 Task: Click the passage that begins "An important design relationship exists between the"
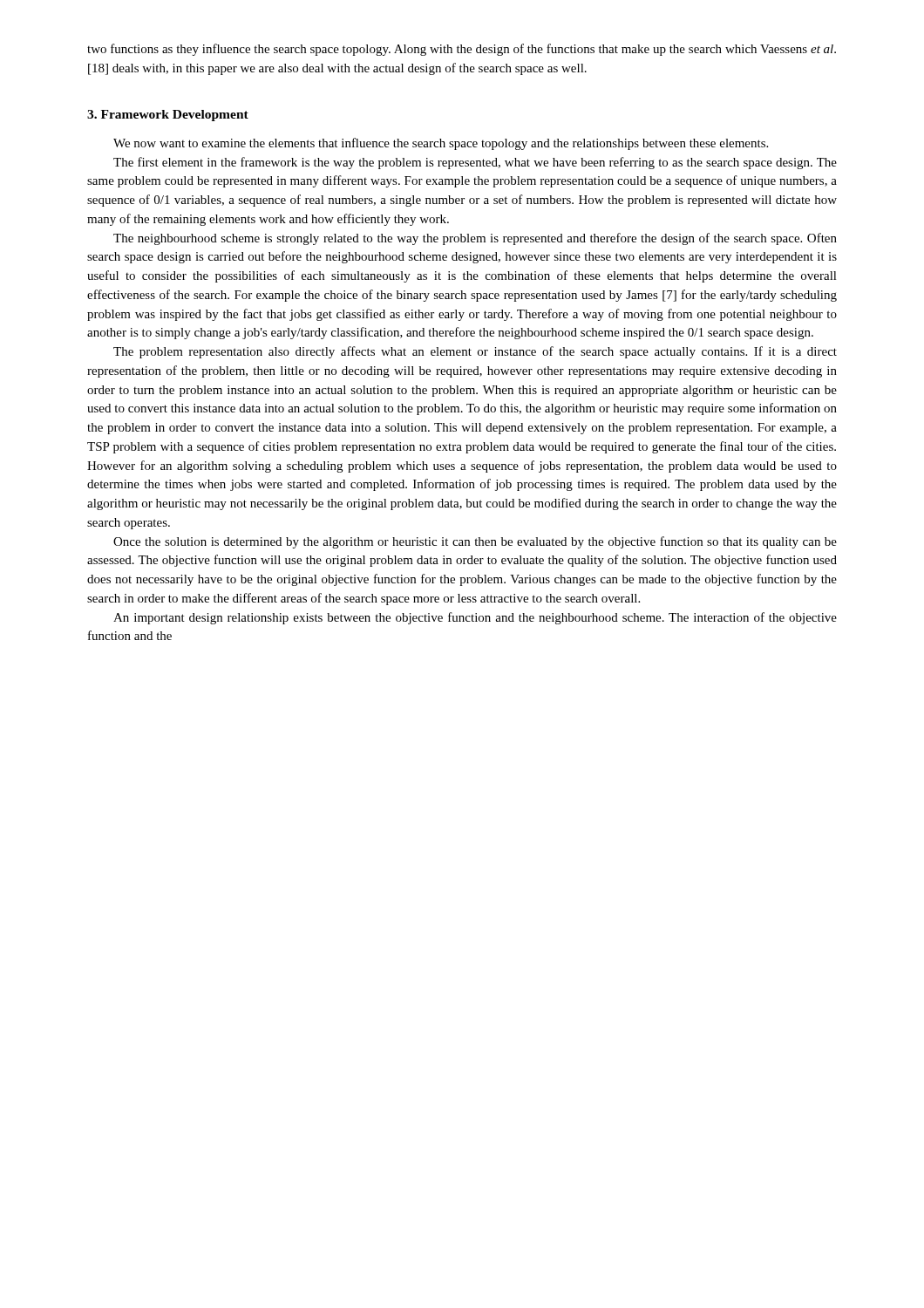coord(462,627)
